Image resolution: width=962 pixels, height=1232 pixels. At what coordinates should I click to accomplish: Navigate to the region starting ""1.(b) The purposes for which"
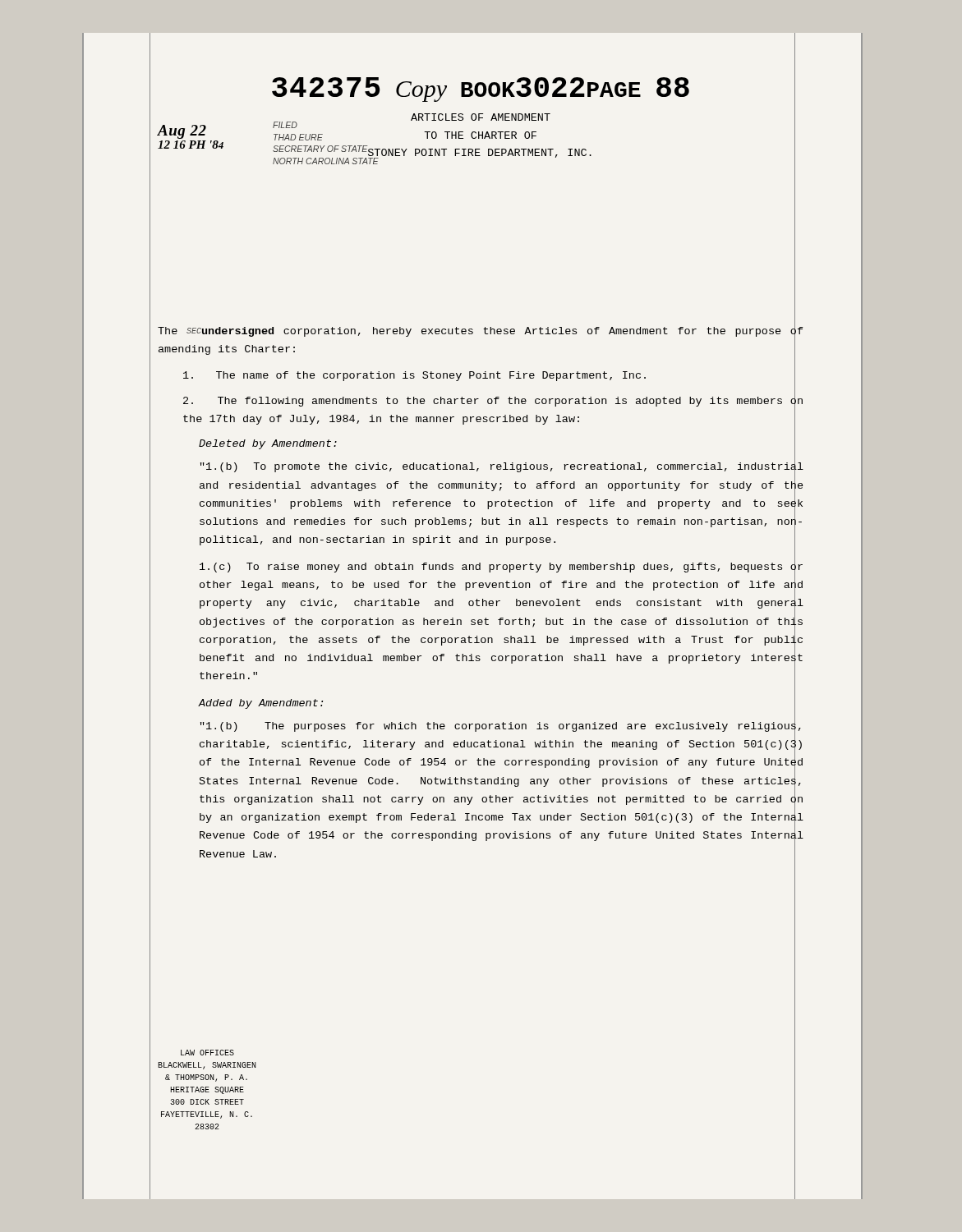point(501,790)
